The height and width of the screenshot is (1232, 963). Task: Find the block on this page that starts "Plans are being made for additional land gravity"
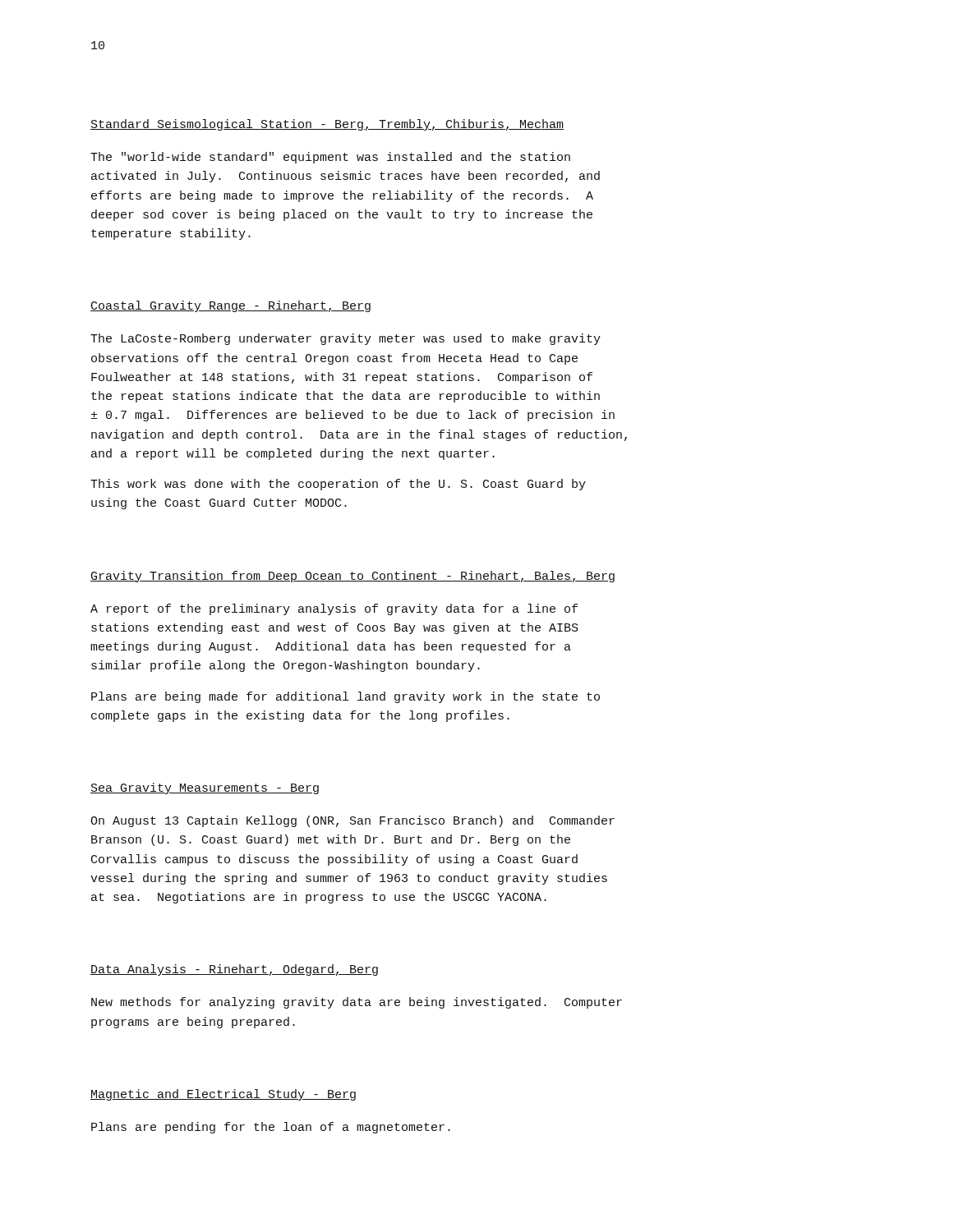tap(346, 707)
